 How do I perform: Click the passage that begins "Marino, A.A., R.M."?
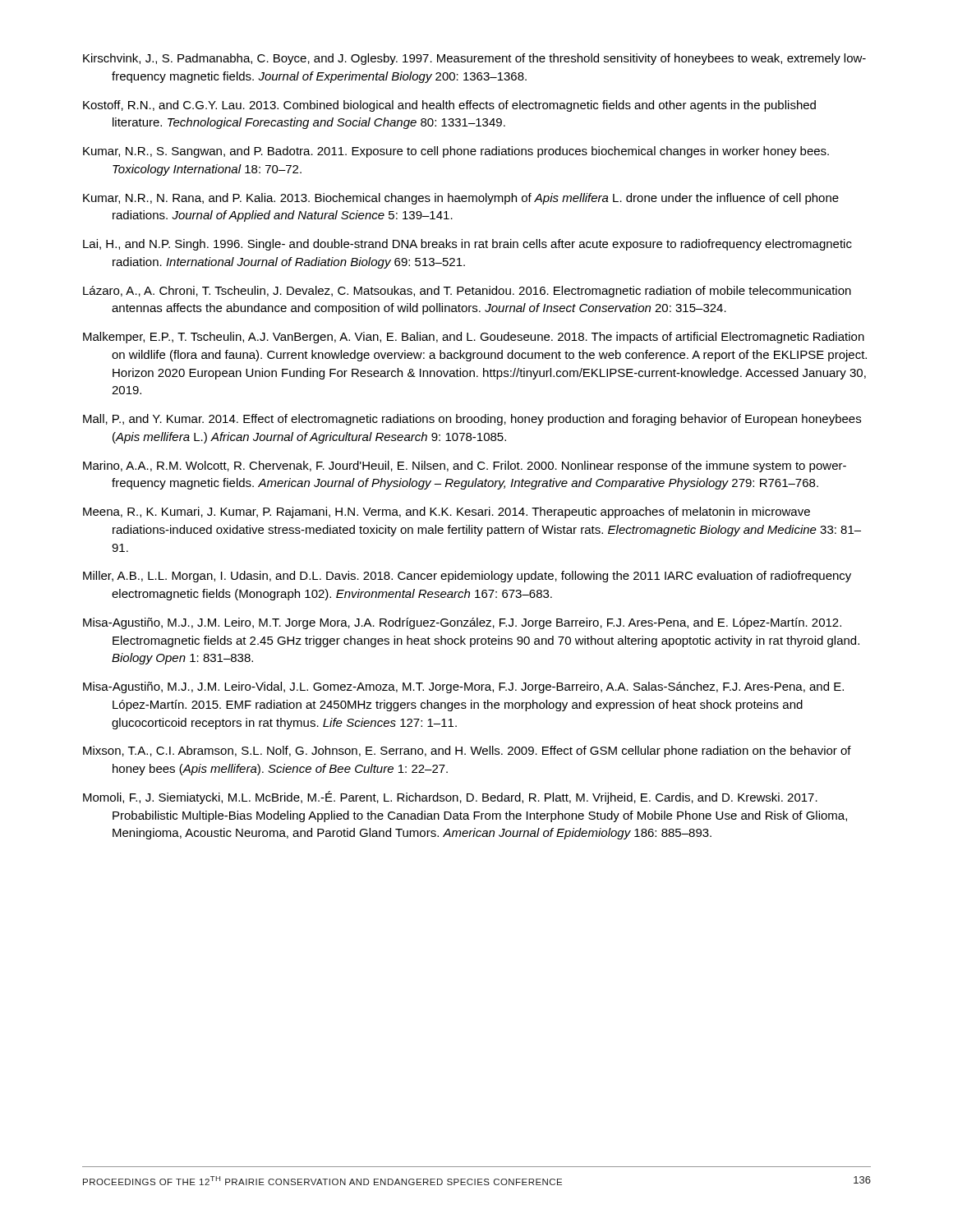click(464, 474)
